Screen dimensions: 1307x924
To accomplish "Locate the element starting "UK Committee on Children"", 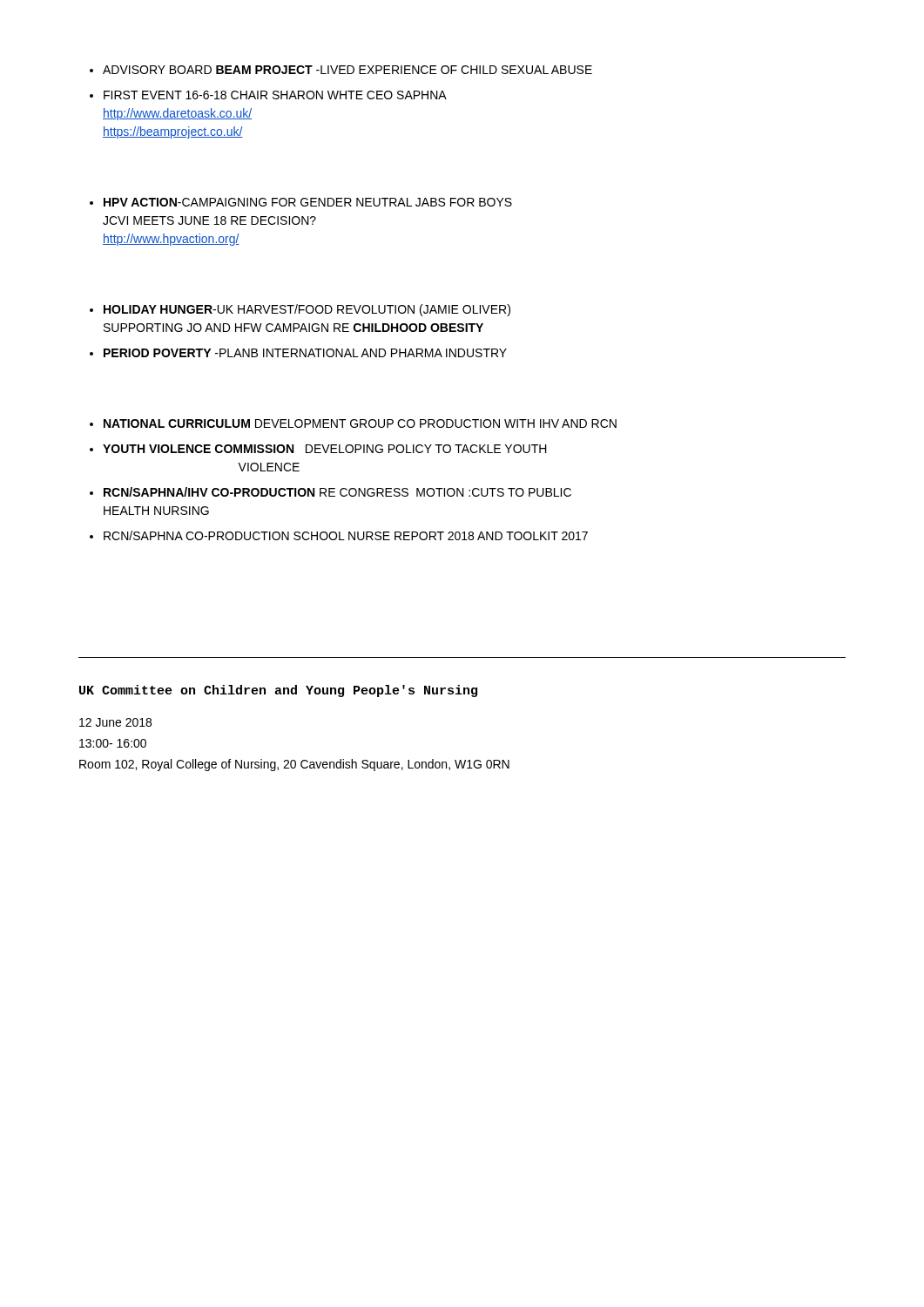I will [x=278, y=691].
